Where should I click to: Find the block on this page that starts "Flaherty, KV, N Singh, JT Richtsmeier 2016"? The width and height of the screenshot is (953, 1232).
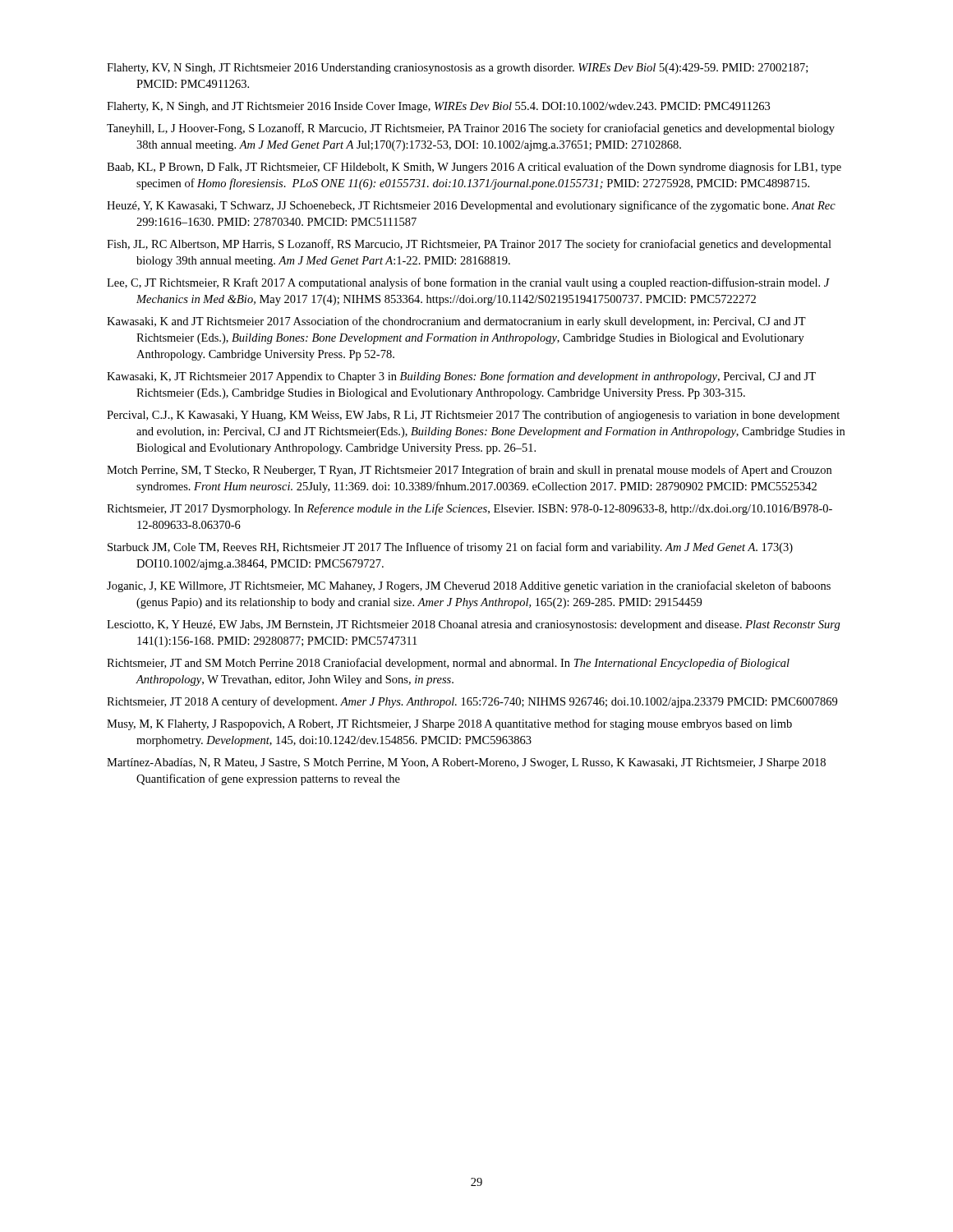click(x=458, y=76)
